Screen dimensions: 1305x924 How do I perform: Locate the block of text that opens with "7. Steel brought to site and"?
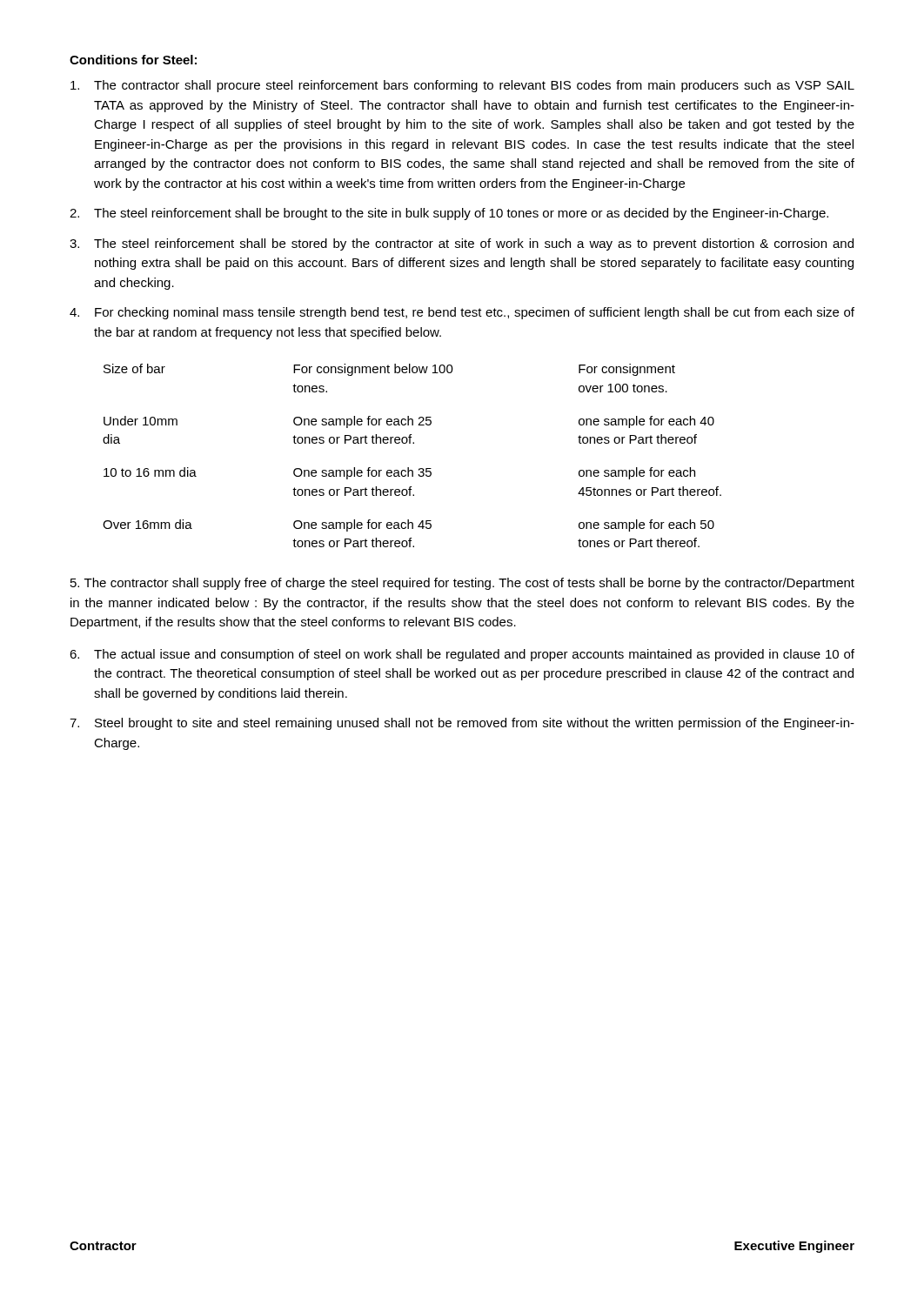pyautogui.click(x=462, y=733)
